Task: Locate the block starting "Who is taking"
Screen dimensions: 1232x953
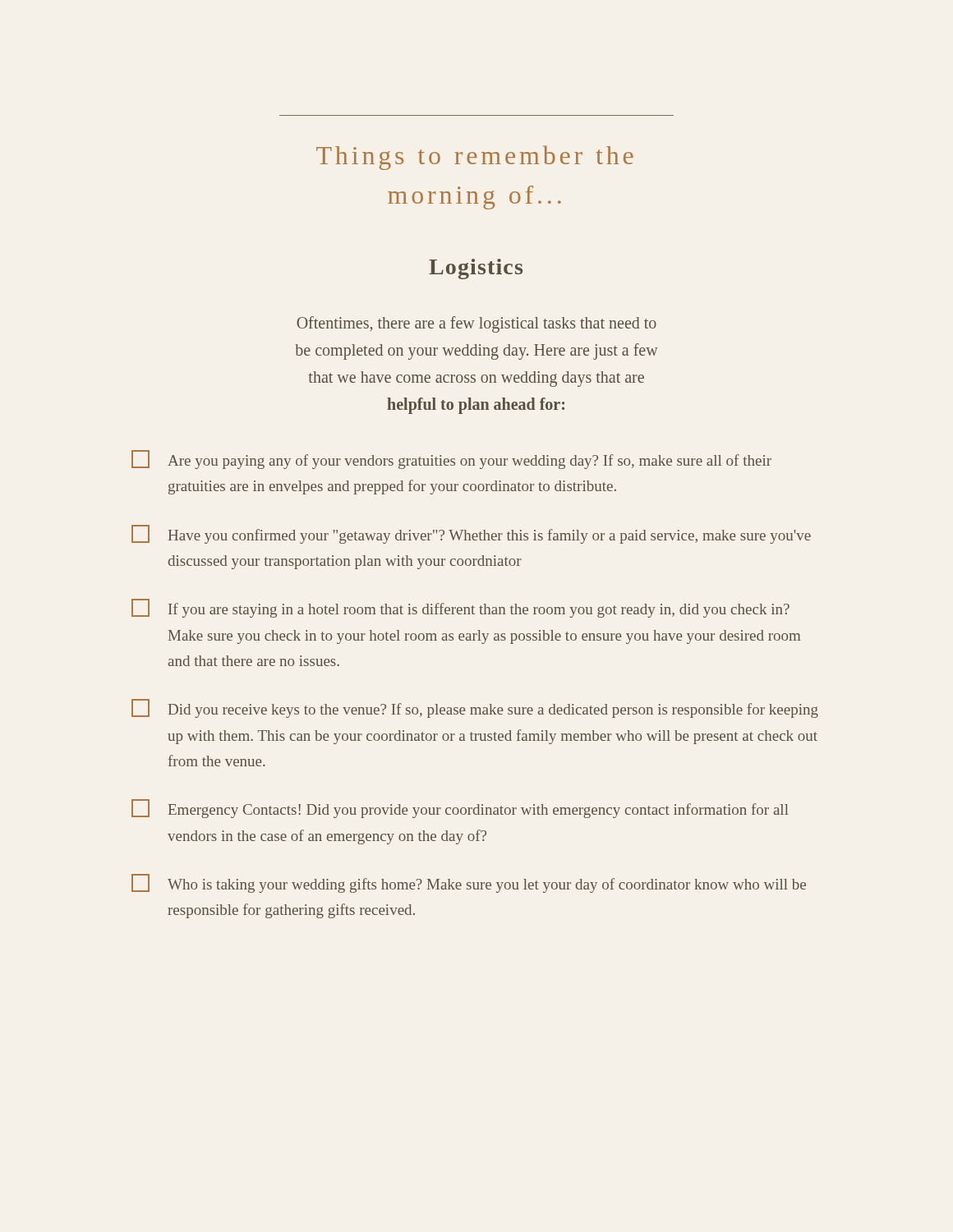Action: (x=476, y=897)
